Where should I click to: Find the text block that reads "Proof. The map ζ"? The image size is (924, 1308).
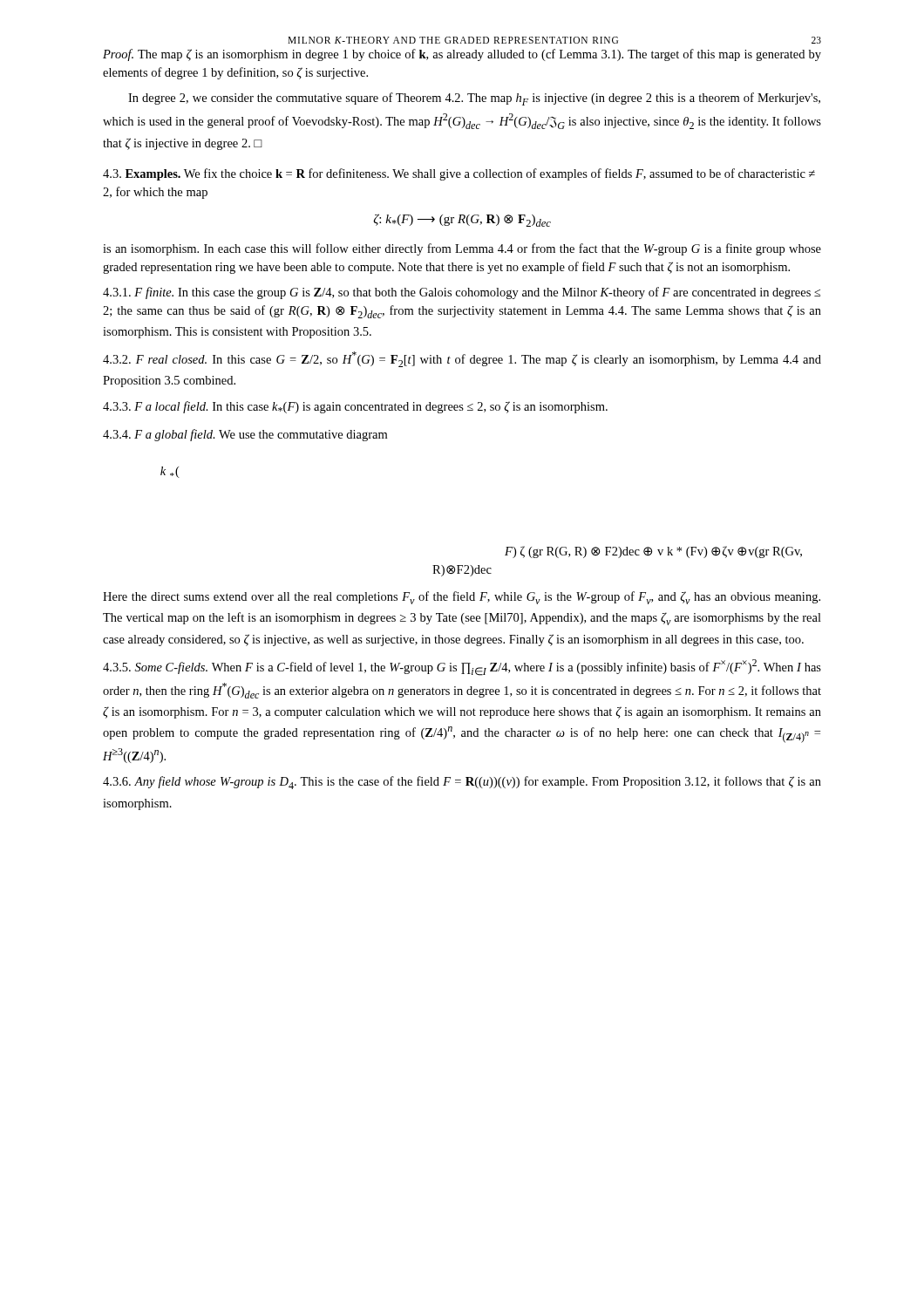point(462,64)
